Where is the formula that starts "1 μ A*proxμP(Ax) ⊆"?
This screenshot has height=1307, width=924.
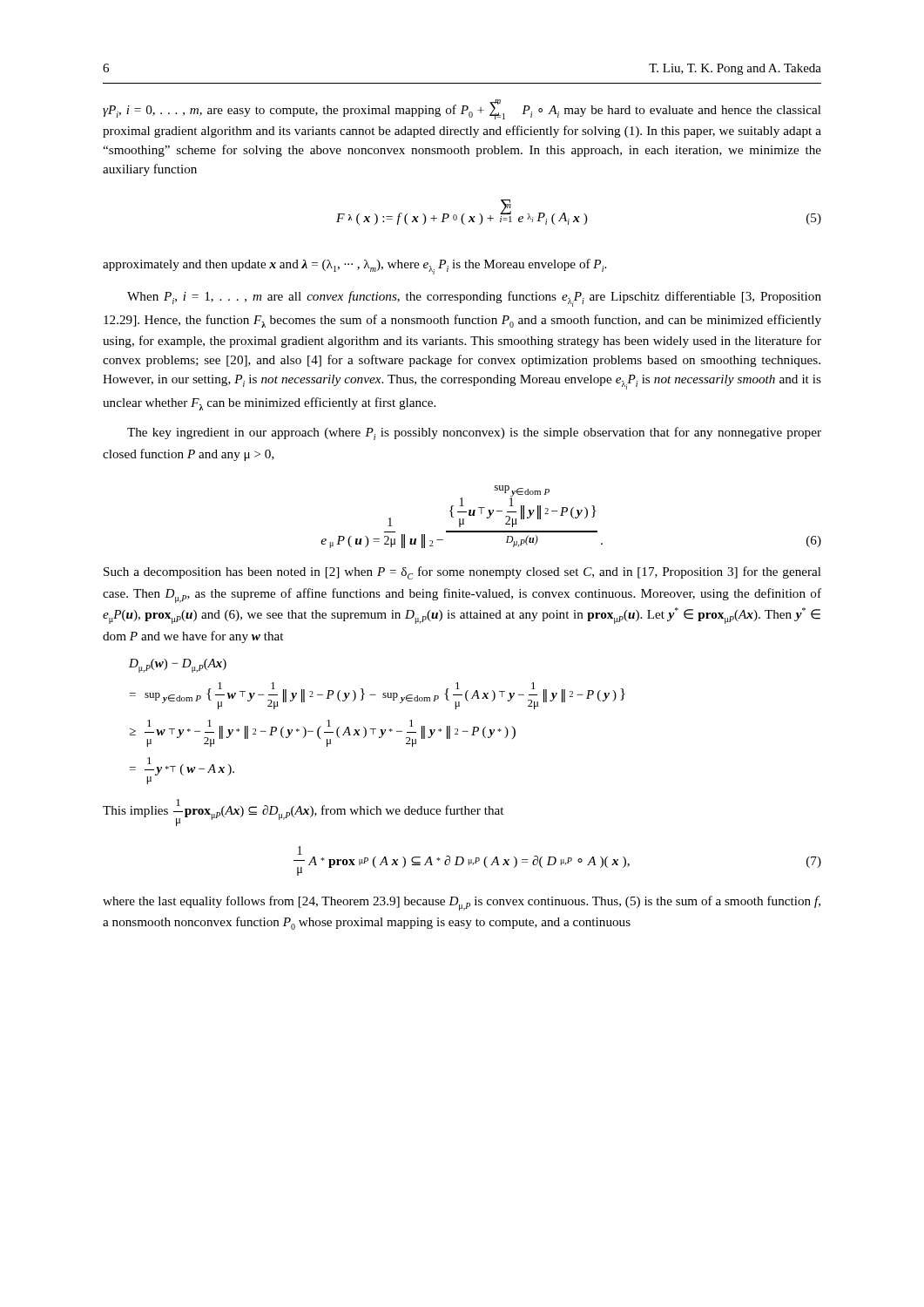click(x=462, y=861)
